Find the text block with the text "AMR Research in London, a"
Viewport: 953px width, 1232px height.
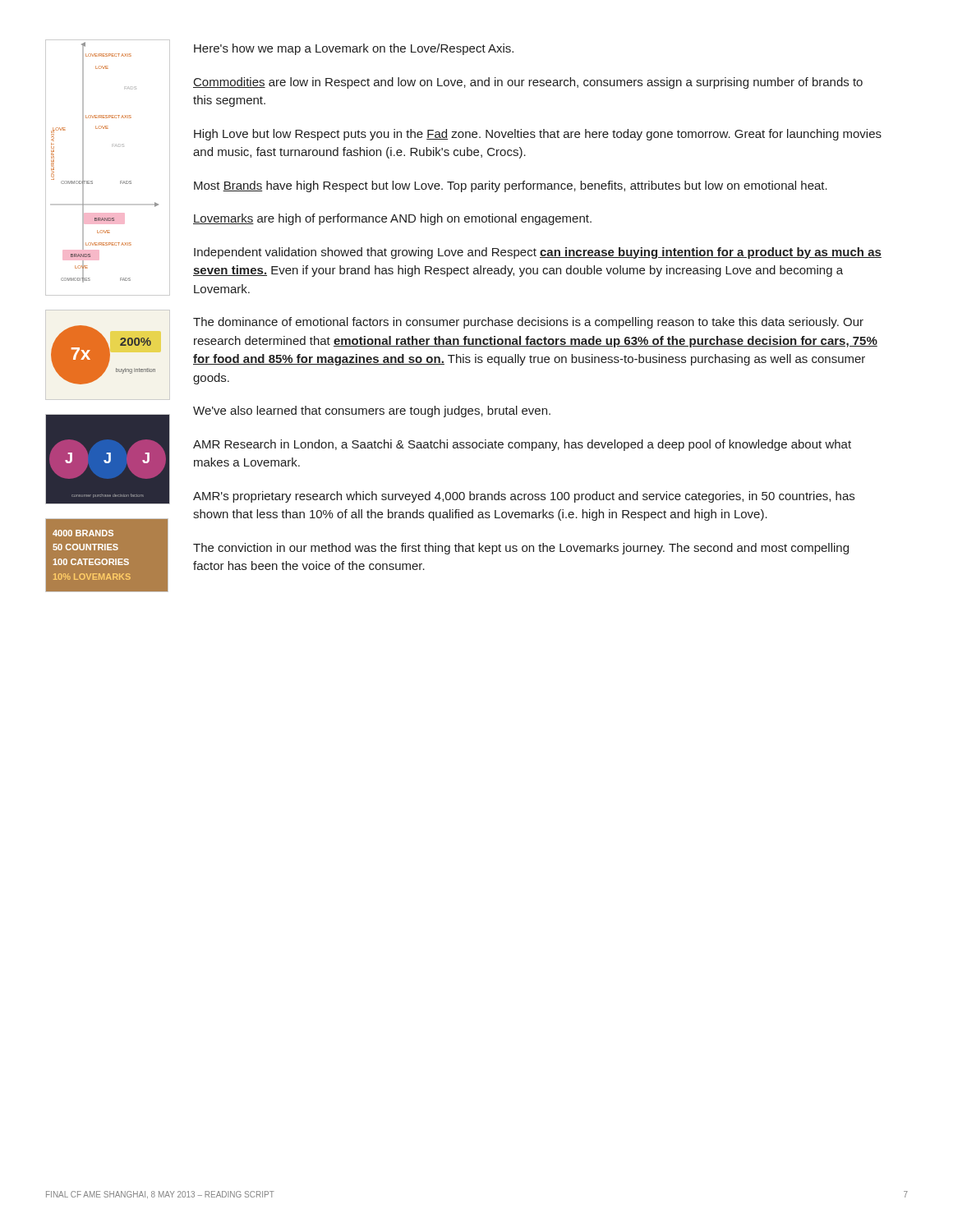[x=538, y=453]
